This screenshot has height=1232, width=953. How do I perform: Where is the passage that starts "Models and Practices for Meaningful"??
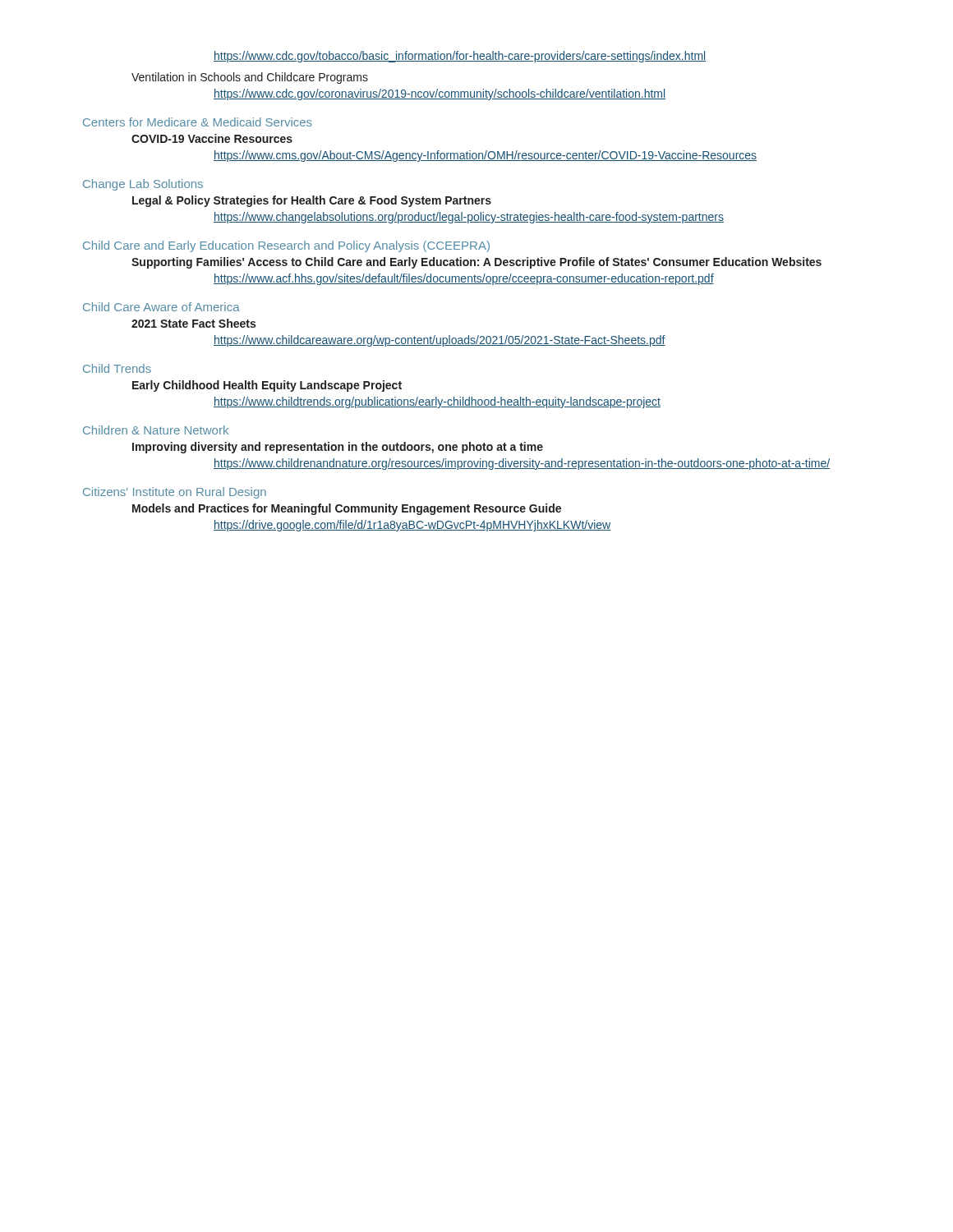[347, 508]
